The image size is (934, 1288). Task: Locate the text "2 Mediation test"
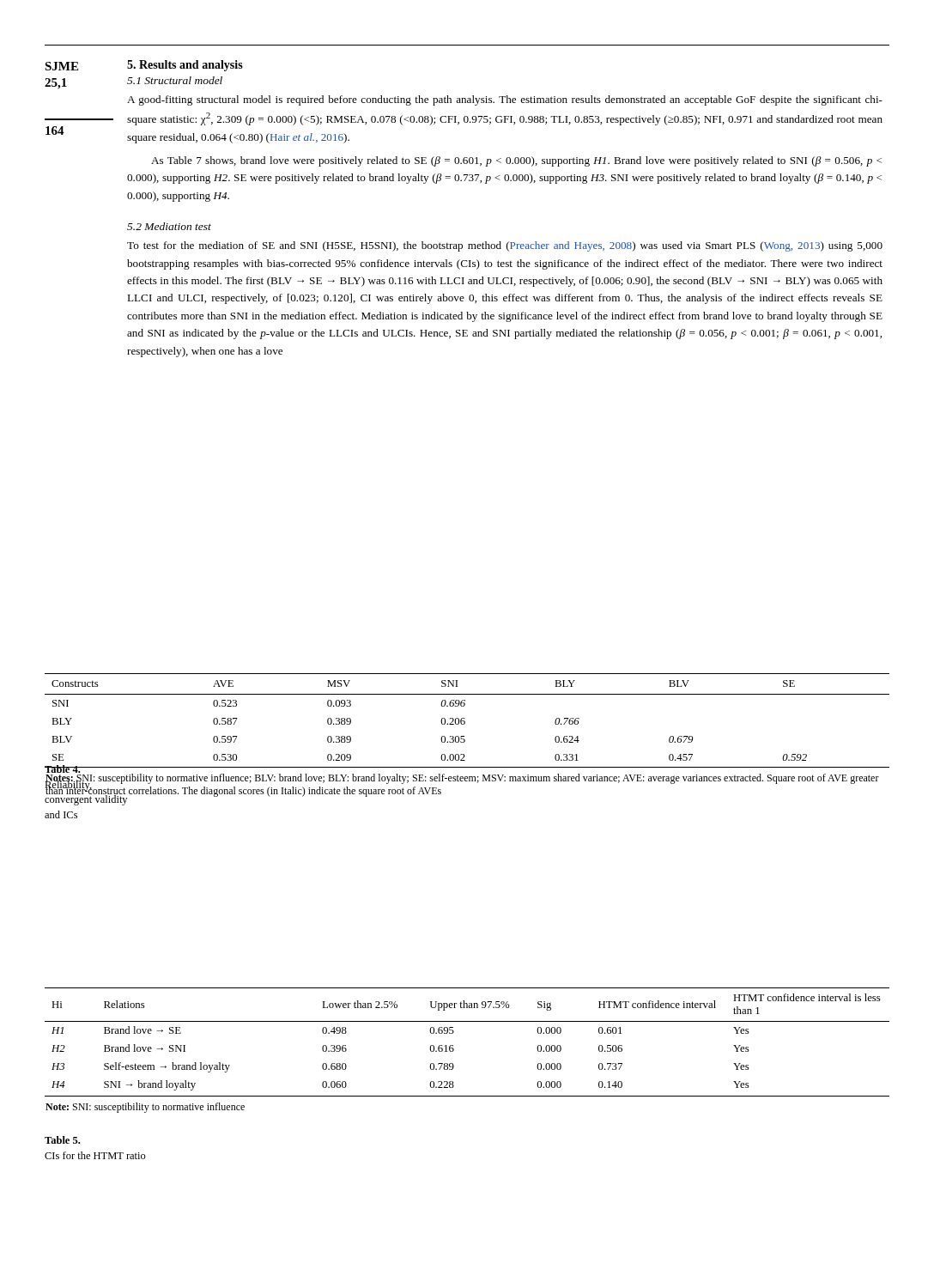point(169,226)
